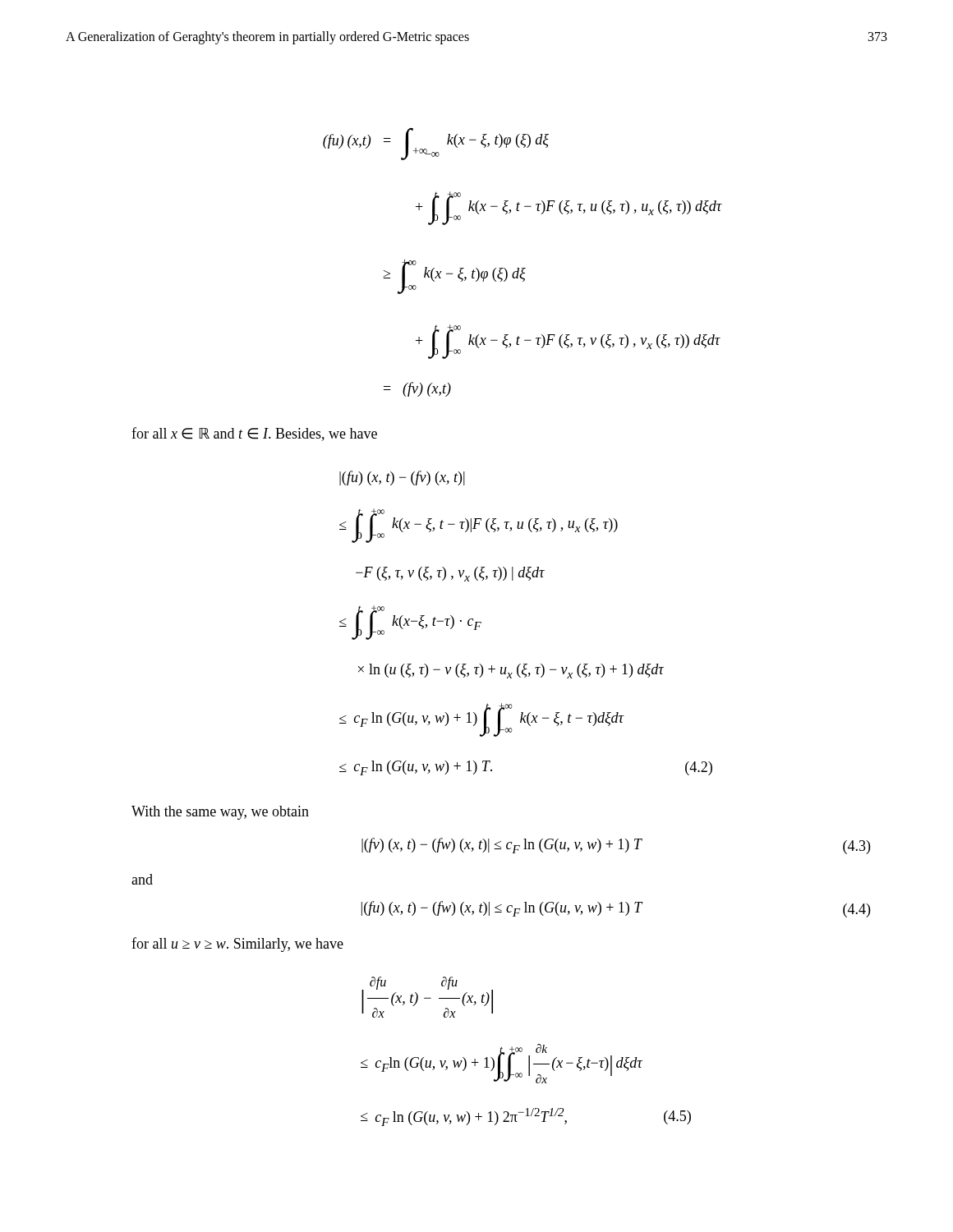Find the passage starting "| ∂fu ∂x"

pos(501,1052)
